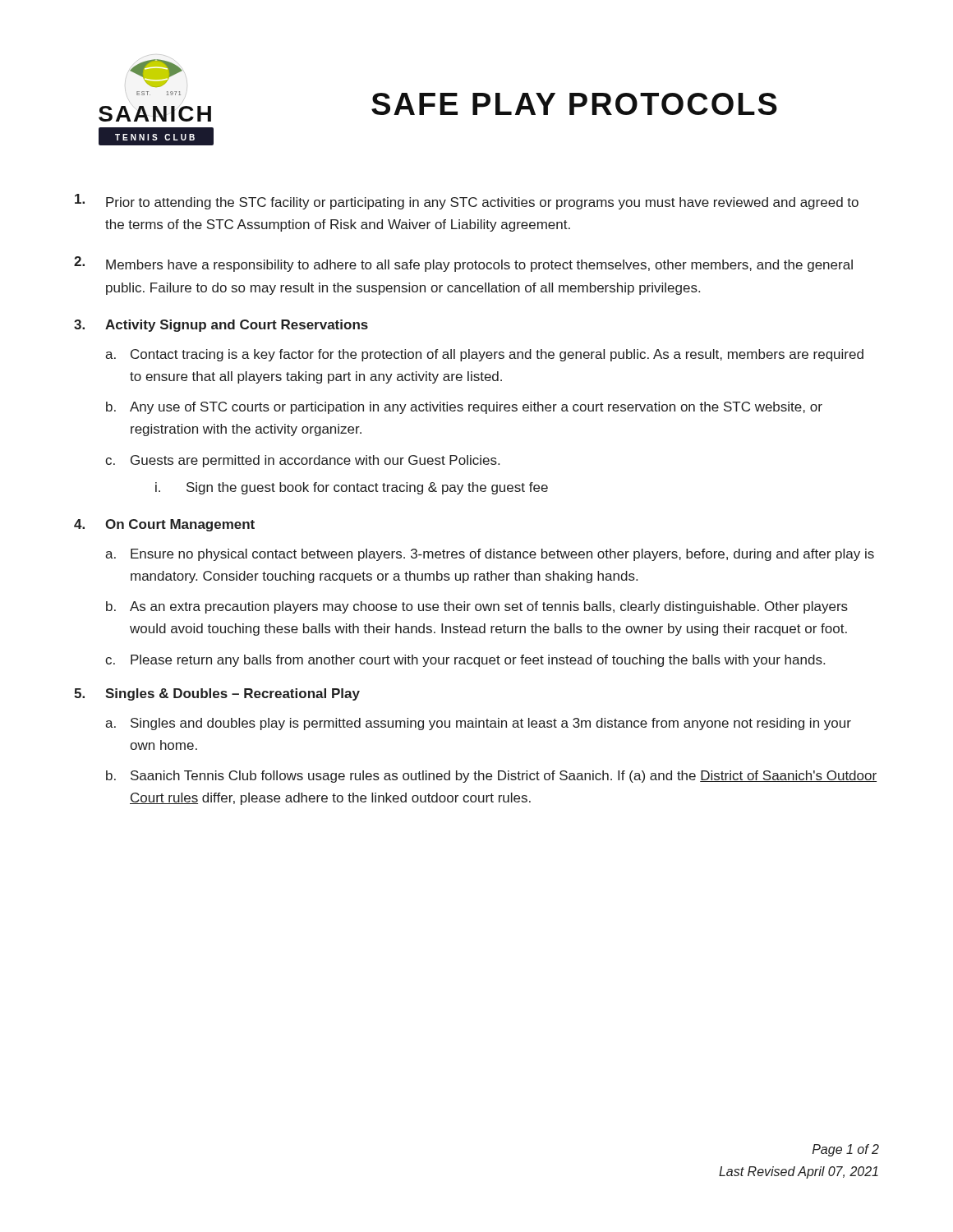Find the block on this page that starts "c. Guests are permitted in accordance"
The width and height of the screenshot is (953, 1232).
(x=492, y=475)
